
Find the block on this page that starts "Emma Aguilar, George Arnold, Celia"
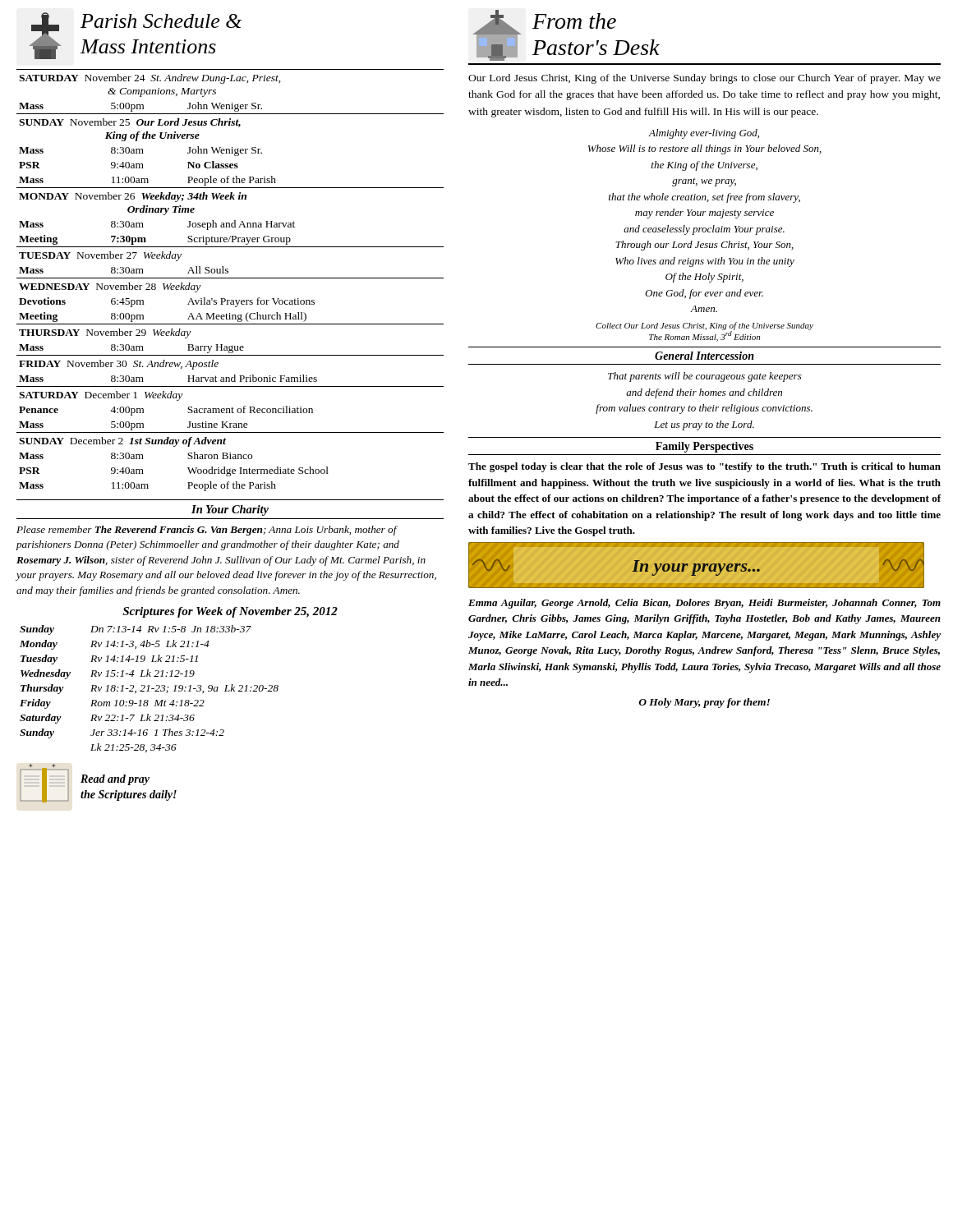705,643
